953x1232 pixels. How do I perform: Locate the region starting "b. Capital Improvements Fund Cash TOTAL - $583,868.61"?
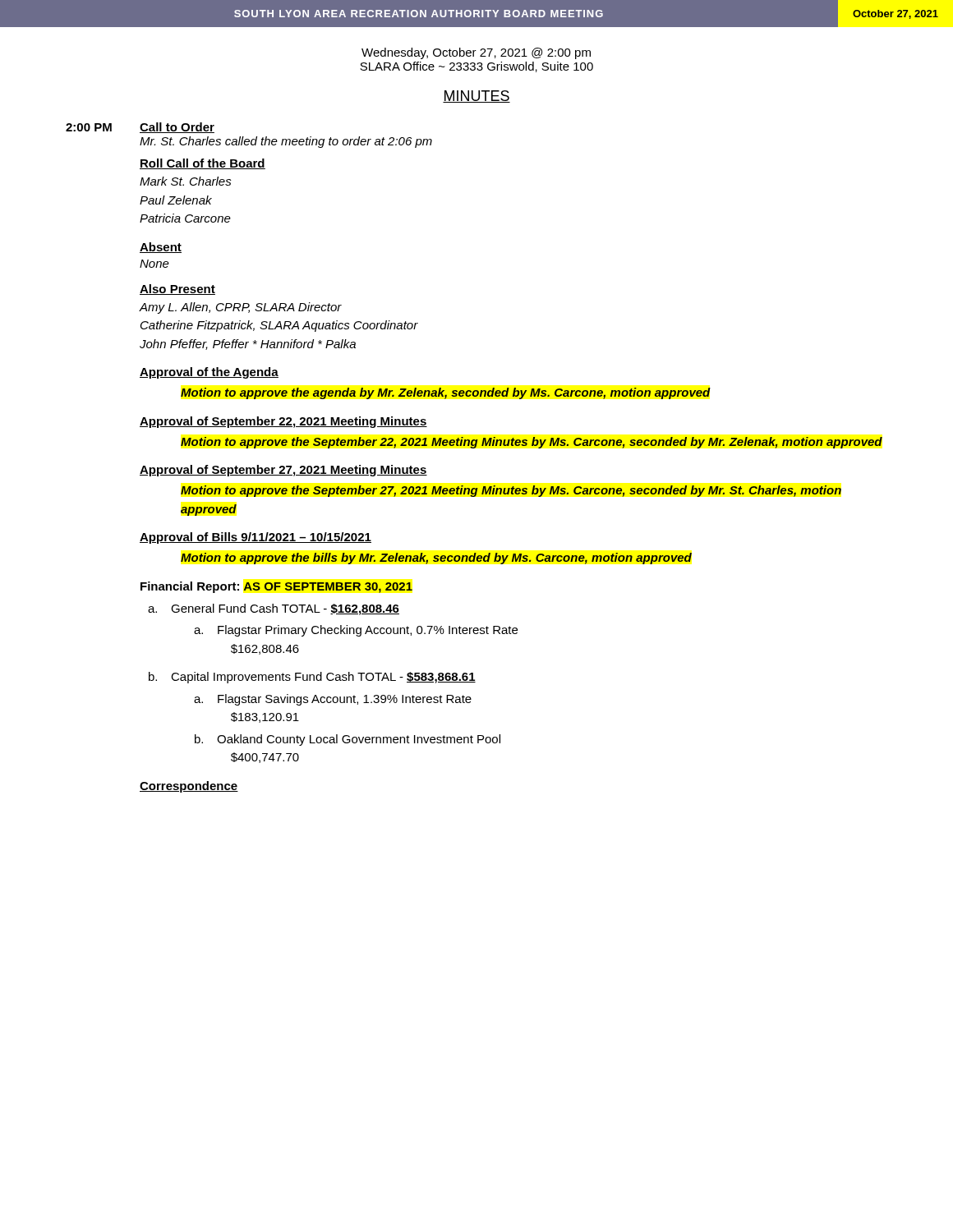pos(312,678)
